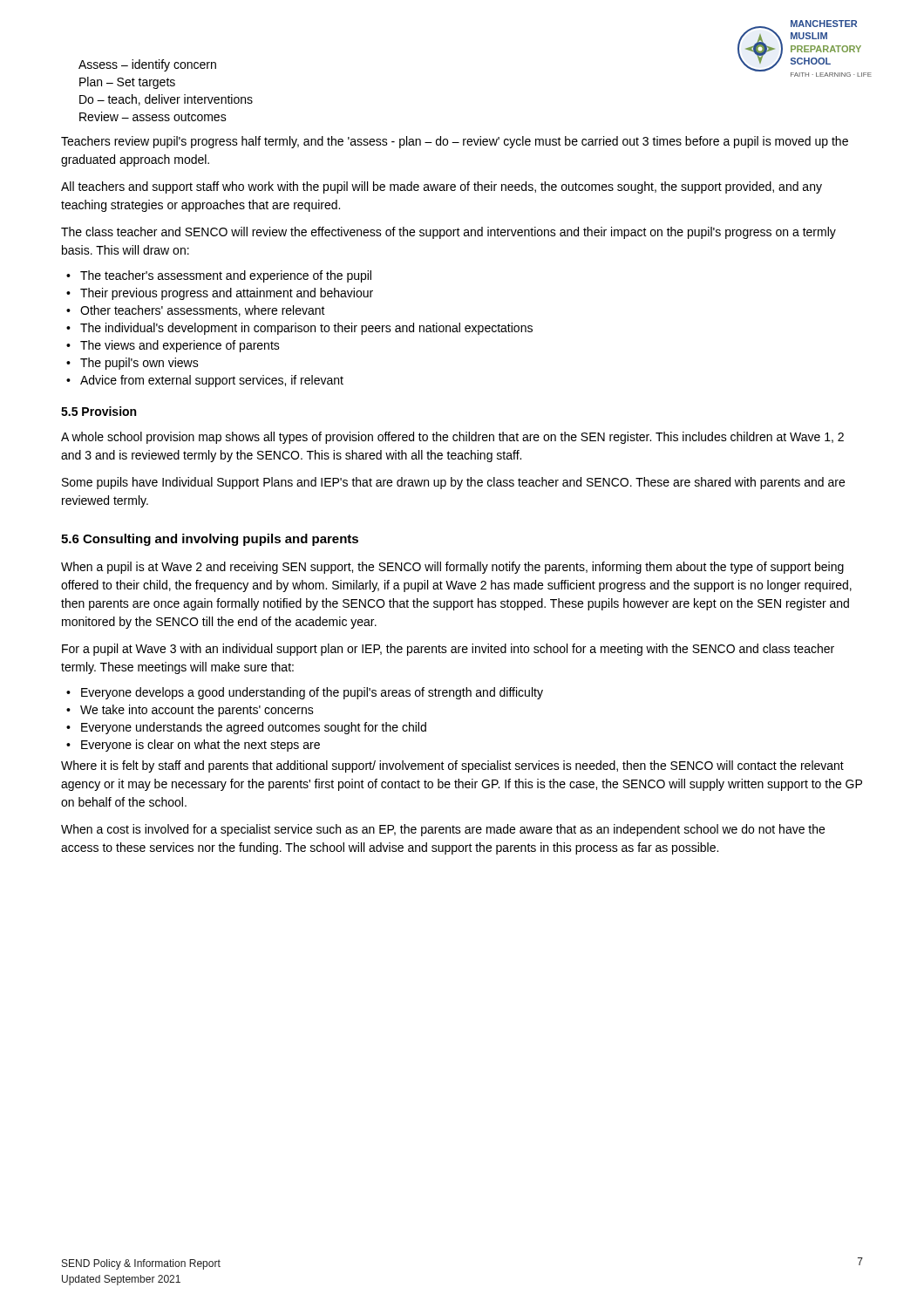Find the block on this page that starts "Their previous progress and attainment"
The height and width of the screenshot is (1308, 924).
pyautogui.click(x=220, y=294)
